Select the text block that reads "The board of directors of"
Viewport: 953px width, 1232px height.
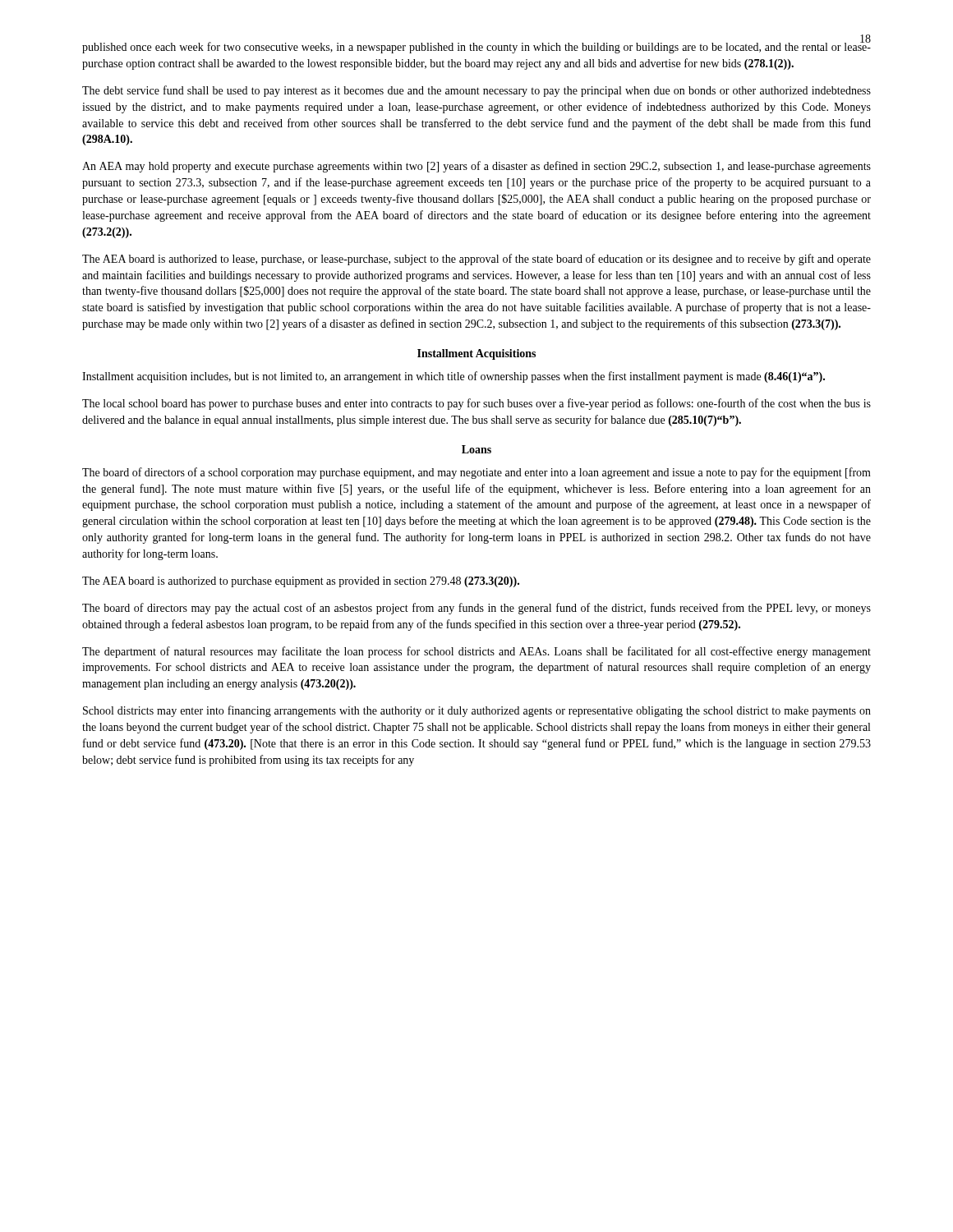pos(476,513)
